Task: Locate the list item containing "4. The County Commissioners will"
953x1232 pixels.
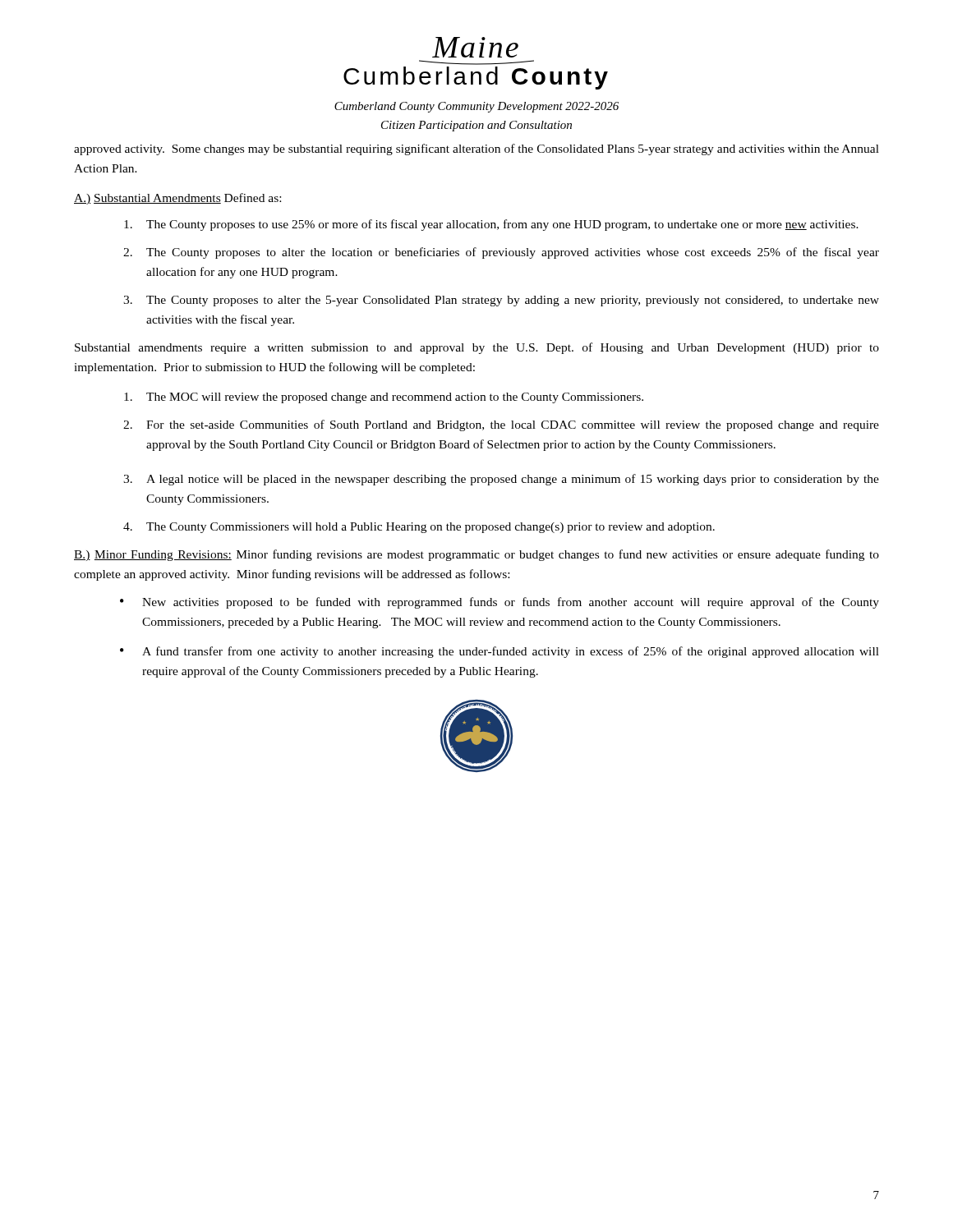Action: [501, 527]
